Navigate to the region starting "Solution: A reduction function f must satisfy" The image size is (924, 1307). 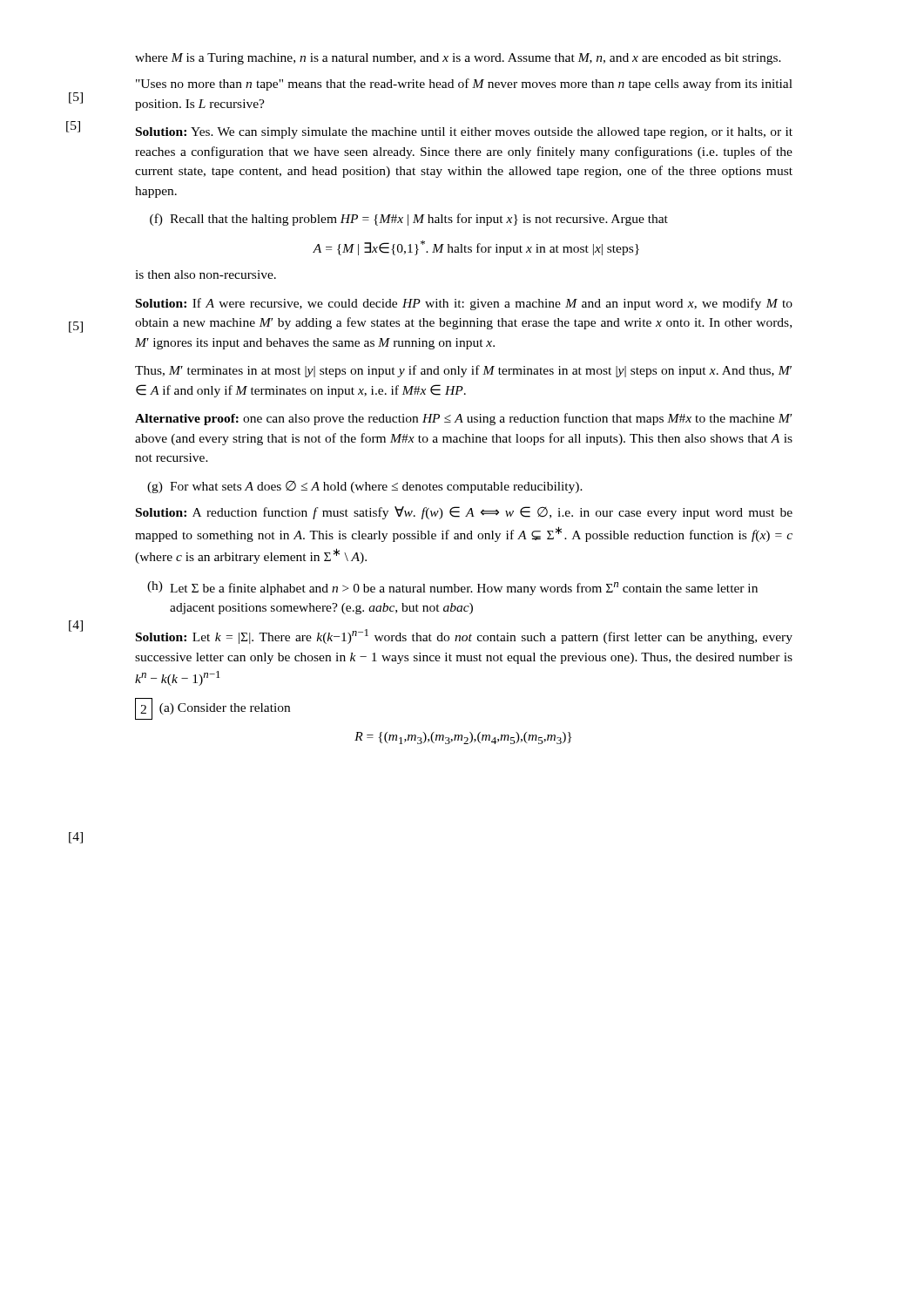(464, 535)
